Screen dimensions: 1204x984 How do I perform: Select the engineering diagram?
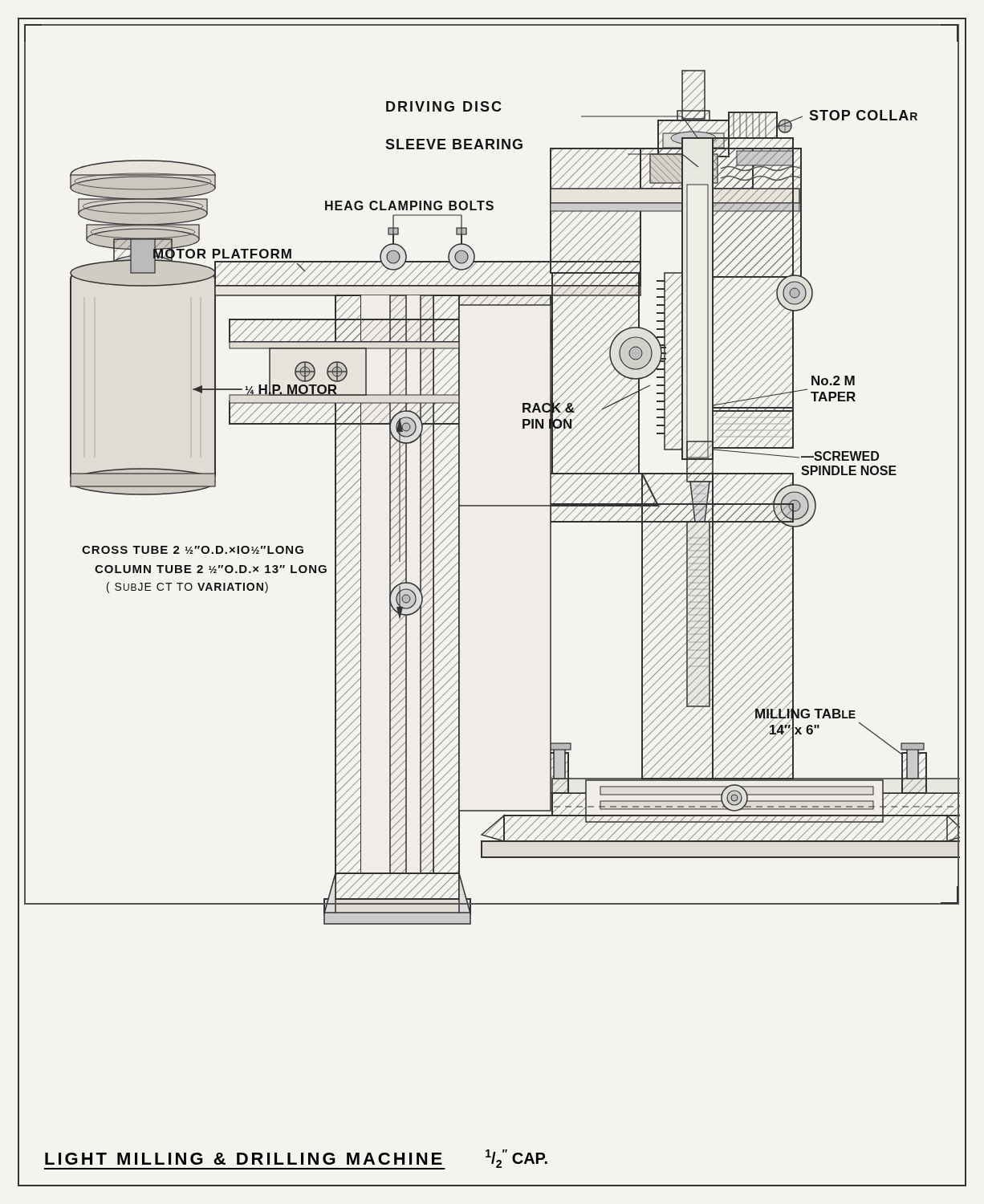[492, 574]
